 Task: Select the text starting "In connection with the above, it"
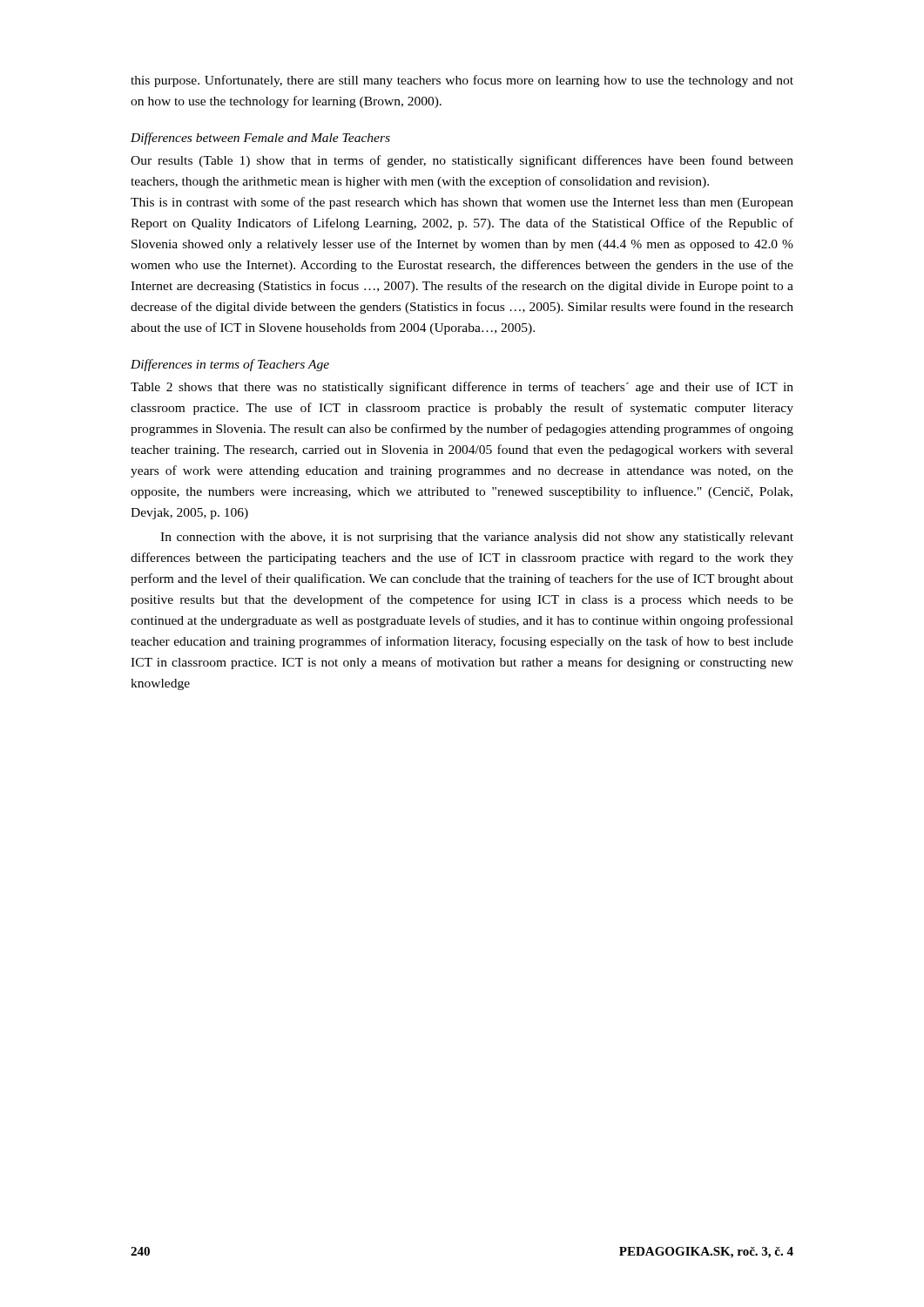click(462, 610)
